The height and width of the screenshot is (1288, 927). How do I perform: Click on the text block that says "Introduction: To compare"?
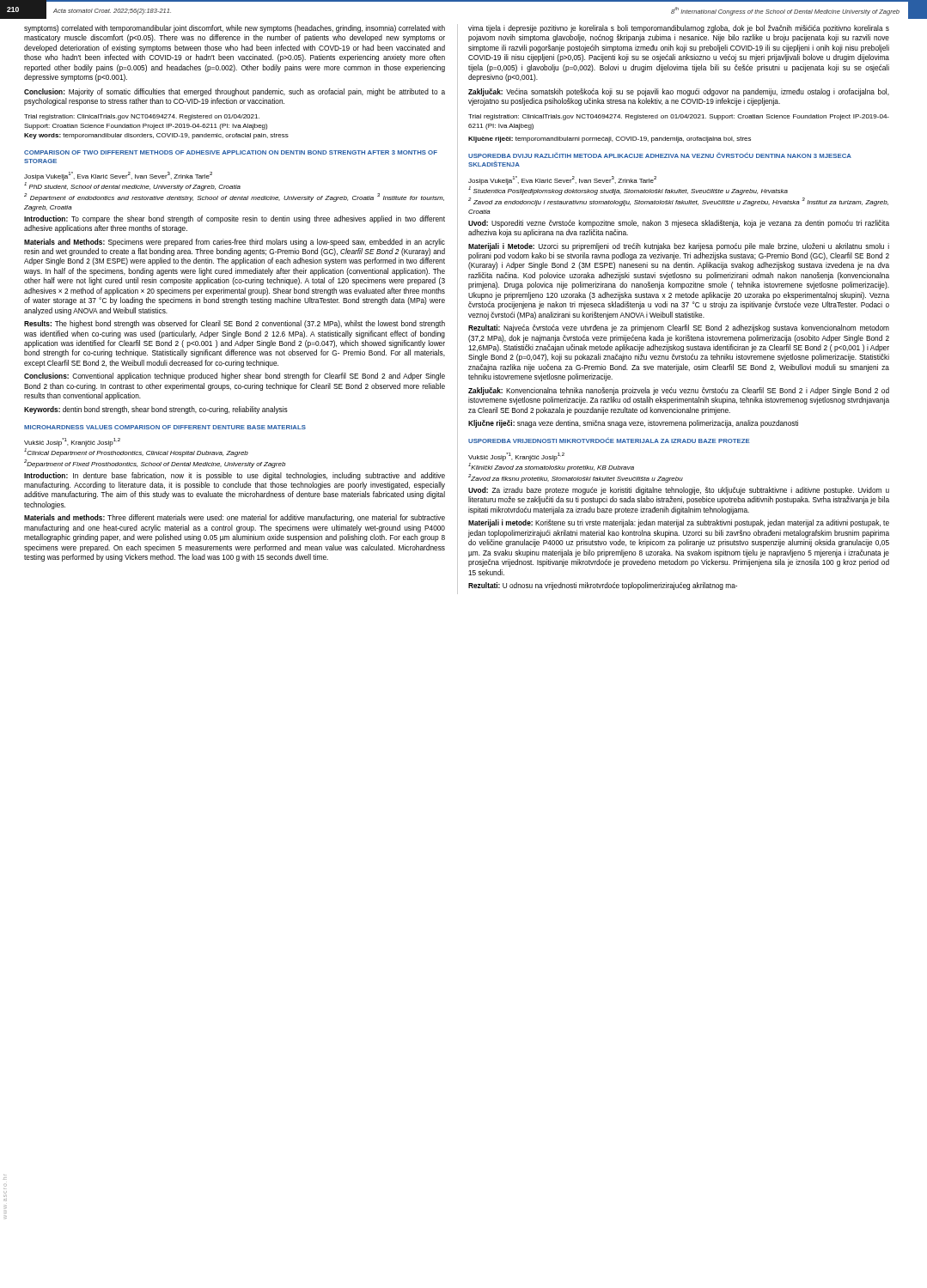pyautogui.click(x=235, y=224)
